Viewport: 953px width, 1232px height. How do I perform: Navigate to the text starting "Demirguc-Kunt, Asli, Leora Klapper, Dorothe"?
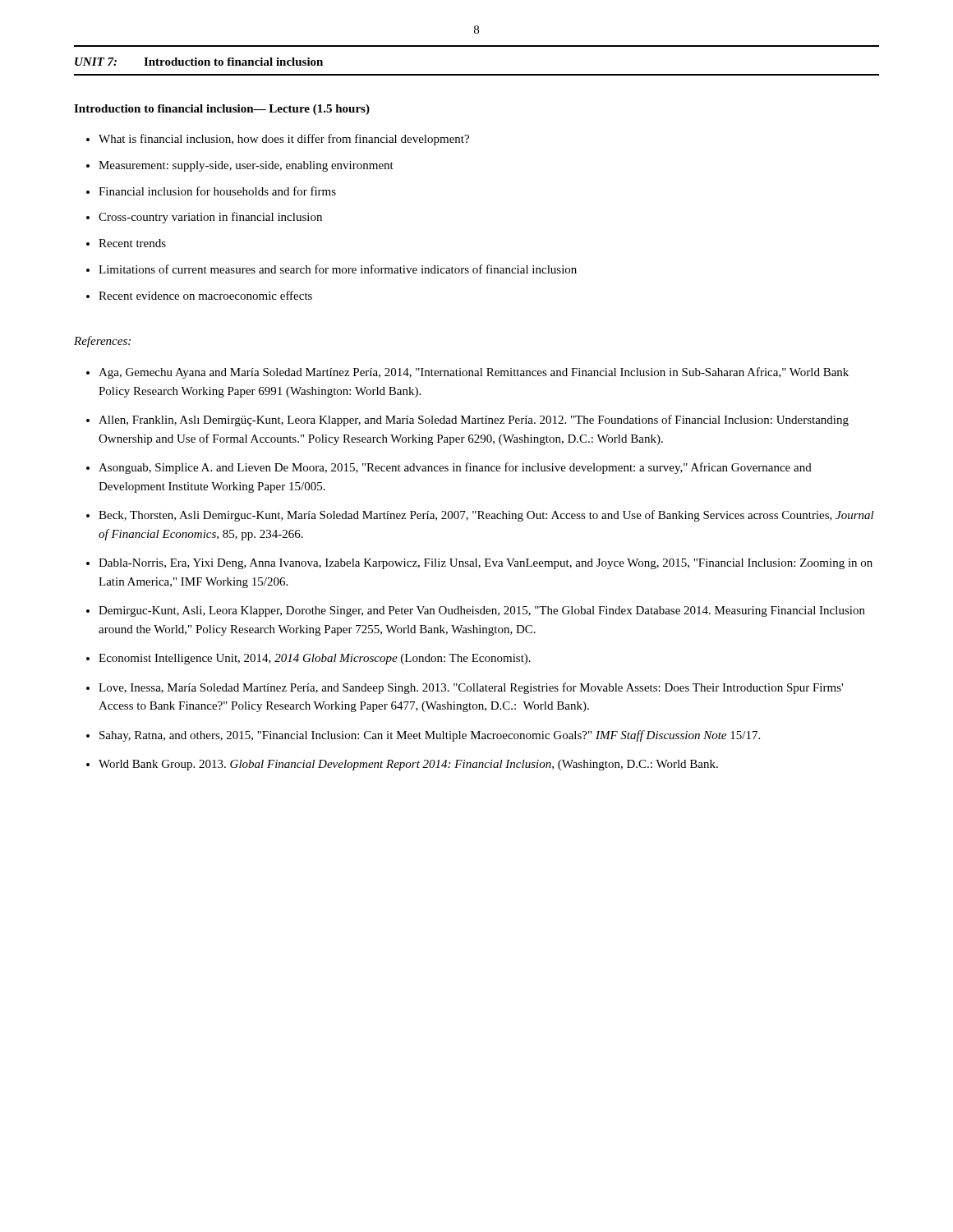point(482,620)
